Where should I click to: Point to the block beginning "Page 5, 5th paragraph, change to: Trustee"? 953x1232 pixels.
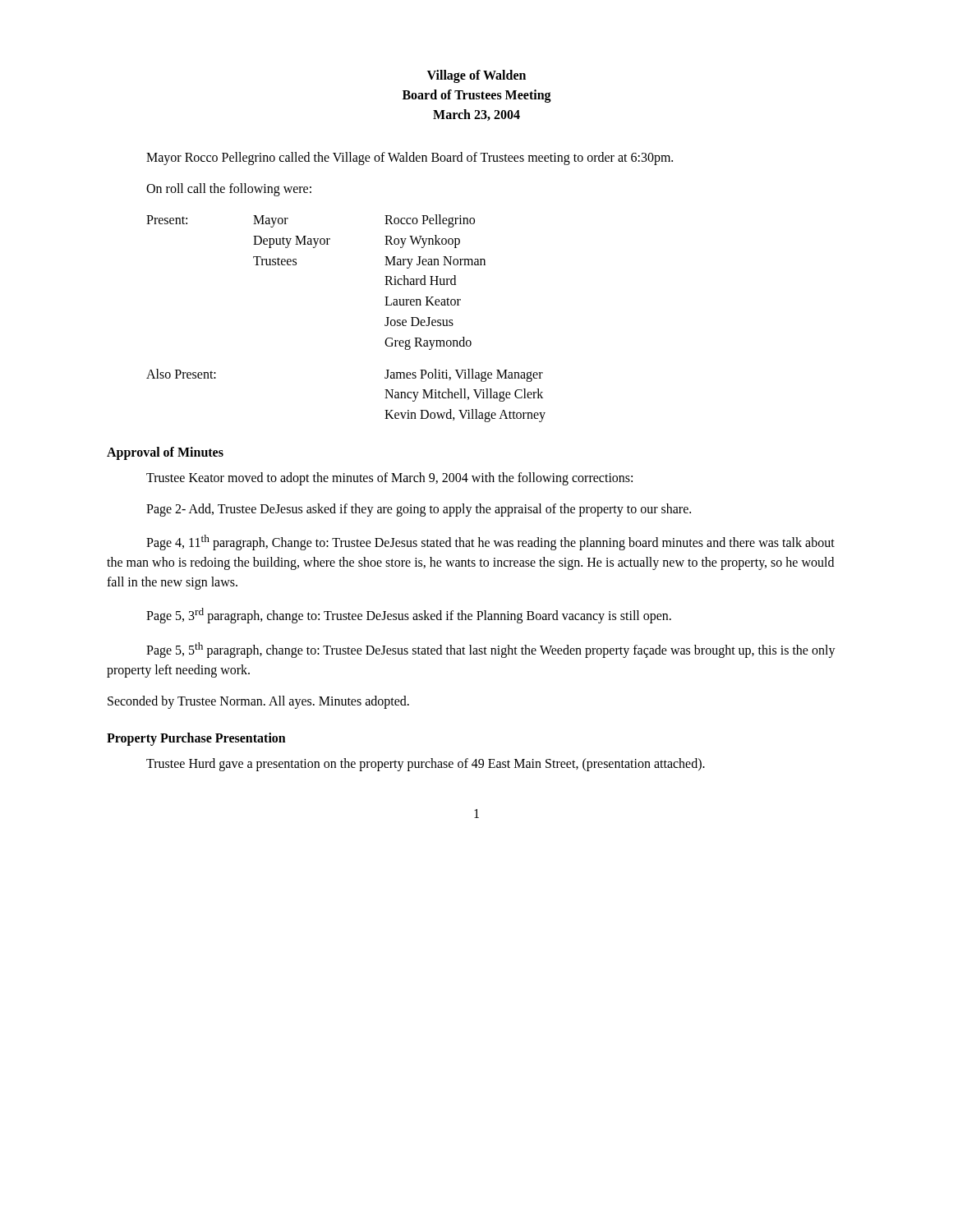471,658
